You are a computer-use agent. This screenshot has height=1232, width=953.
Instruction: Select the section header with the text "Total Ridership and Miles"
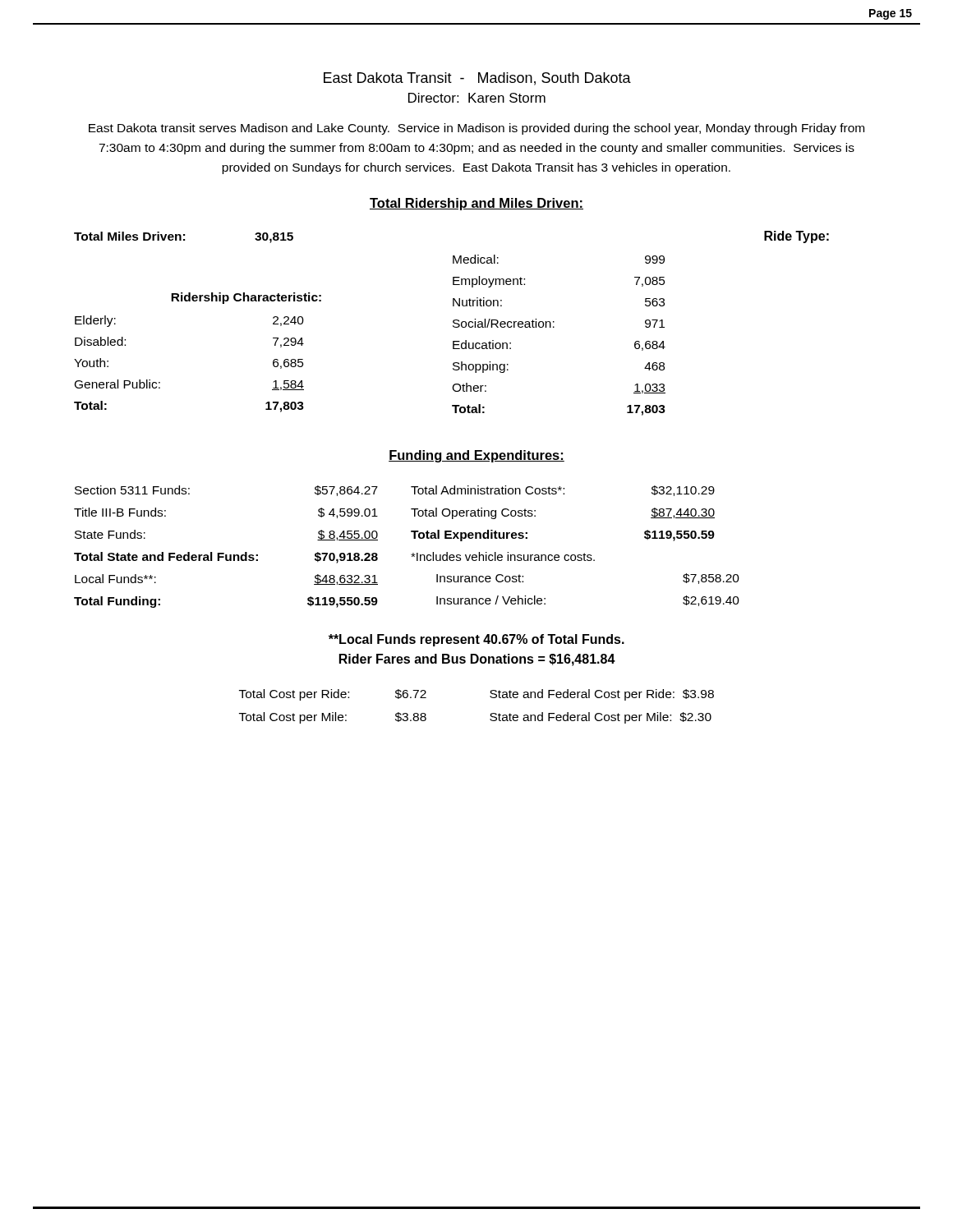476,203
